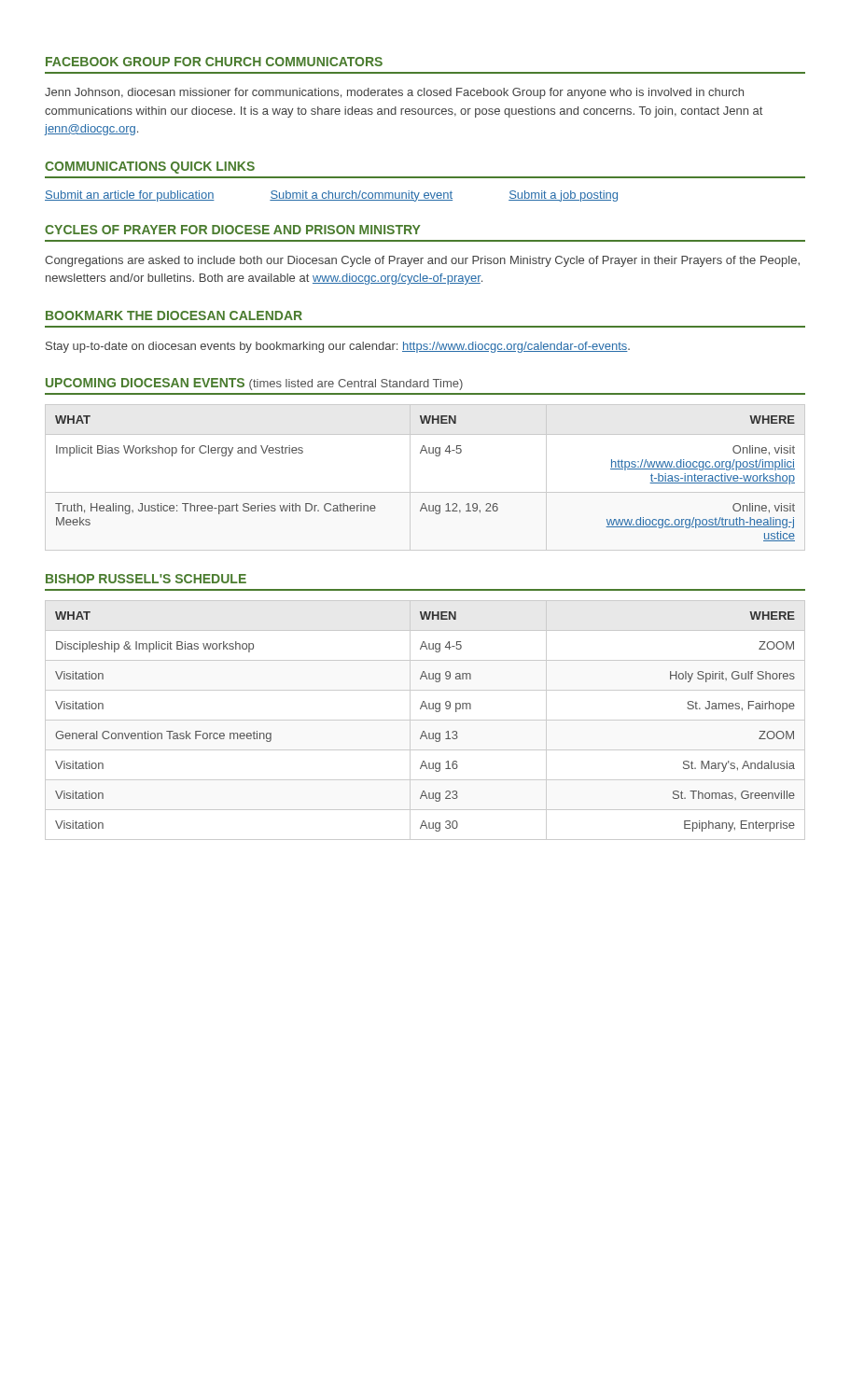Find the list item containing "Submit a church/community event"
850x1400 pixels.
tap(361, 194)
